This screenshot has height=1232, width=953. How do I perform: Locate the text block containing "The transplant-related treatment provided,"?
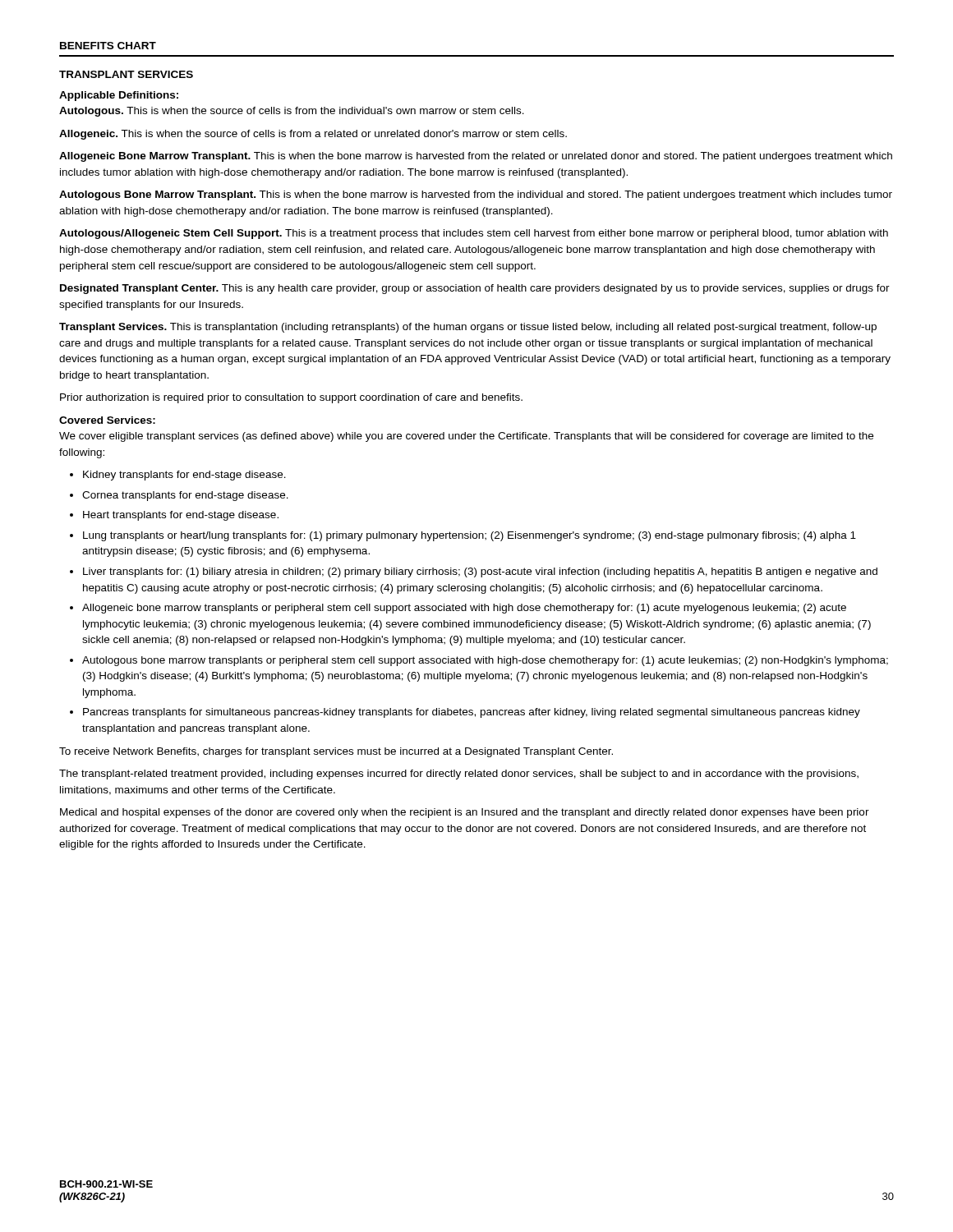click(x=476, y=782)
